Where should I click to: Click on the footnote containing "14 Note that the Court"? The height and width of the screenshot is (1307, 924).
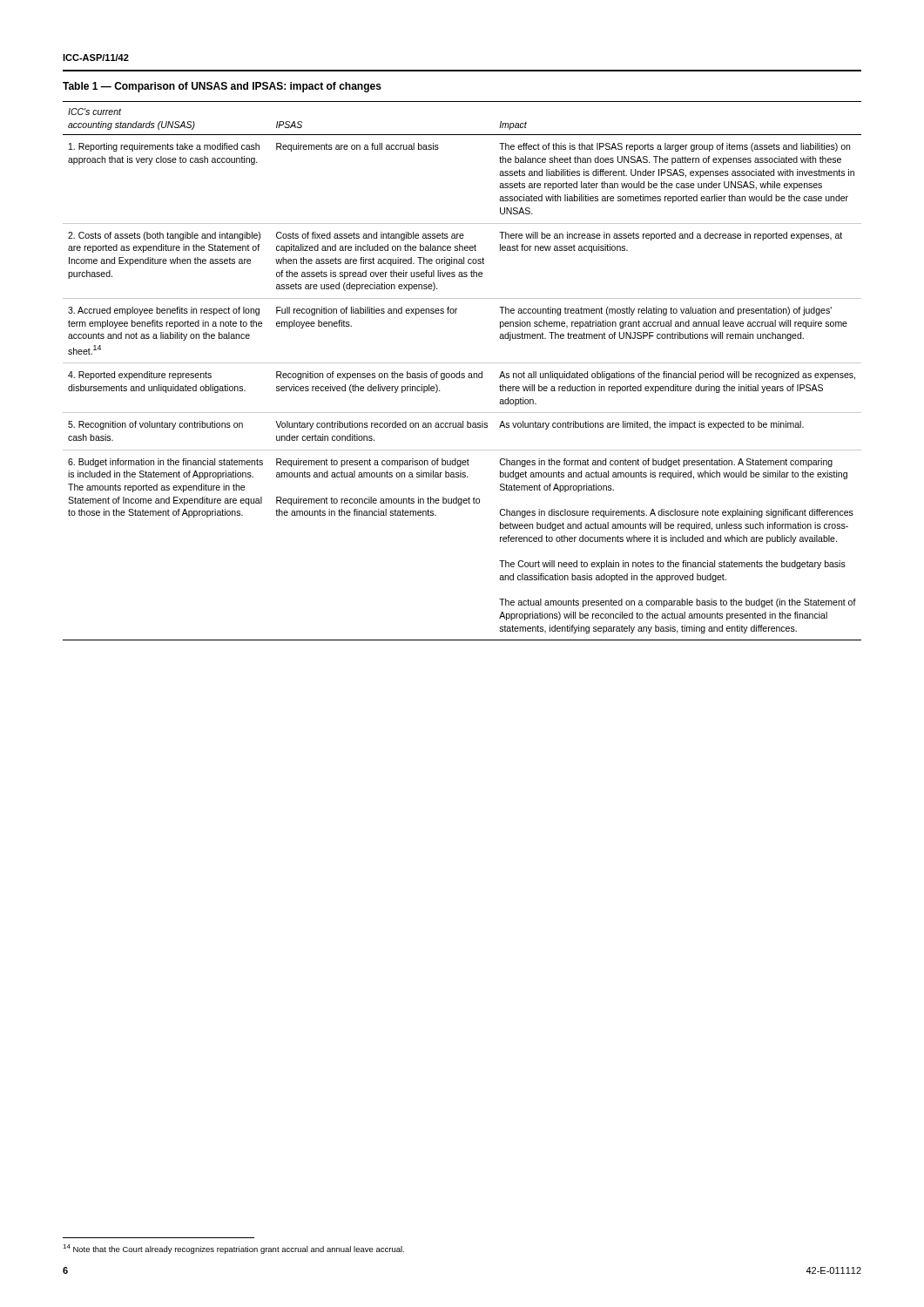(x=234, y=1248)
